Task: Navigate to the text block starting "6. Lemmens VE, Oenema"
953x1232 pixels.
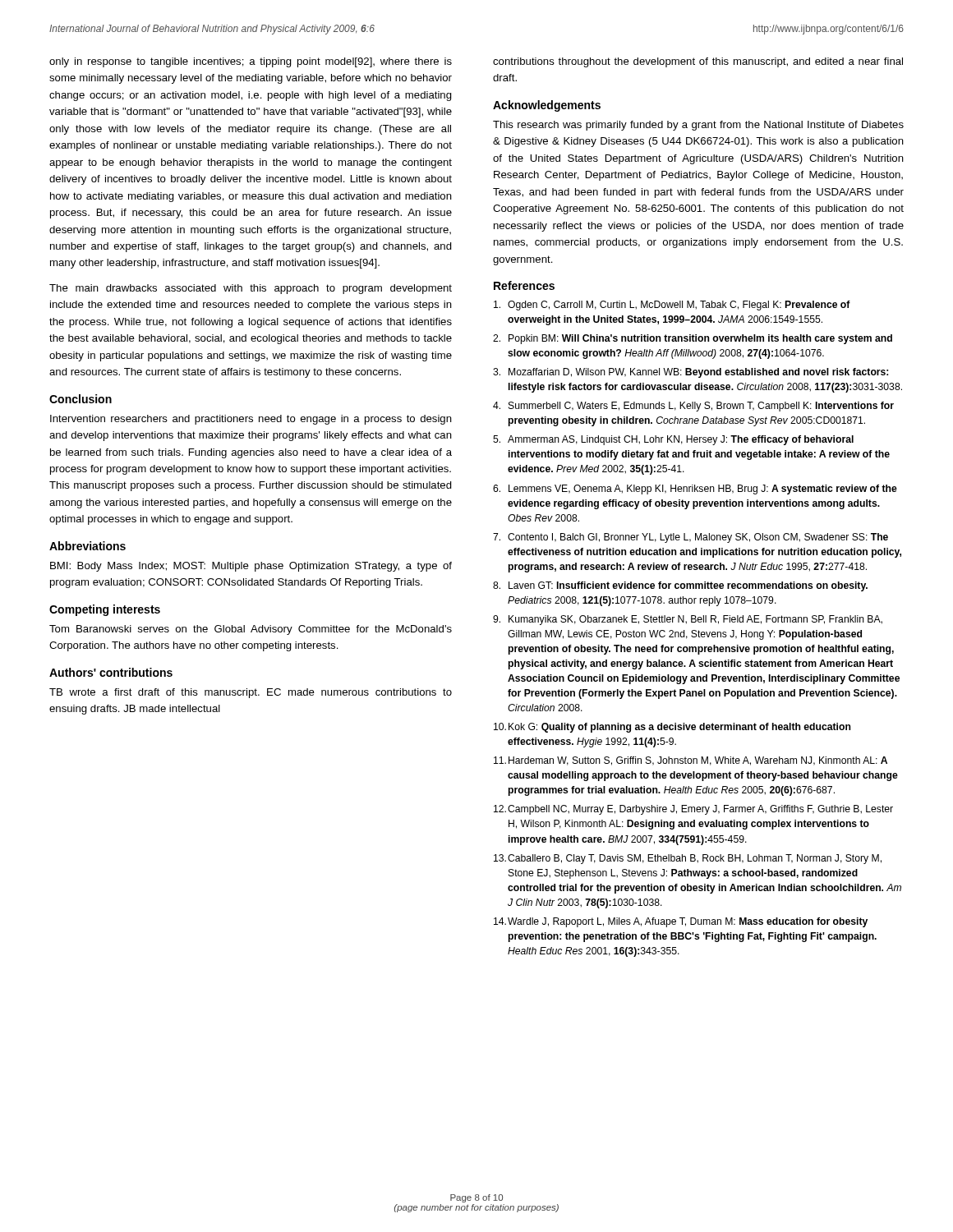Action: click(x=698, y=503)
